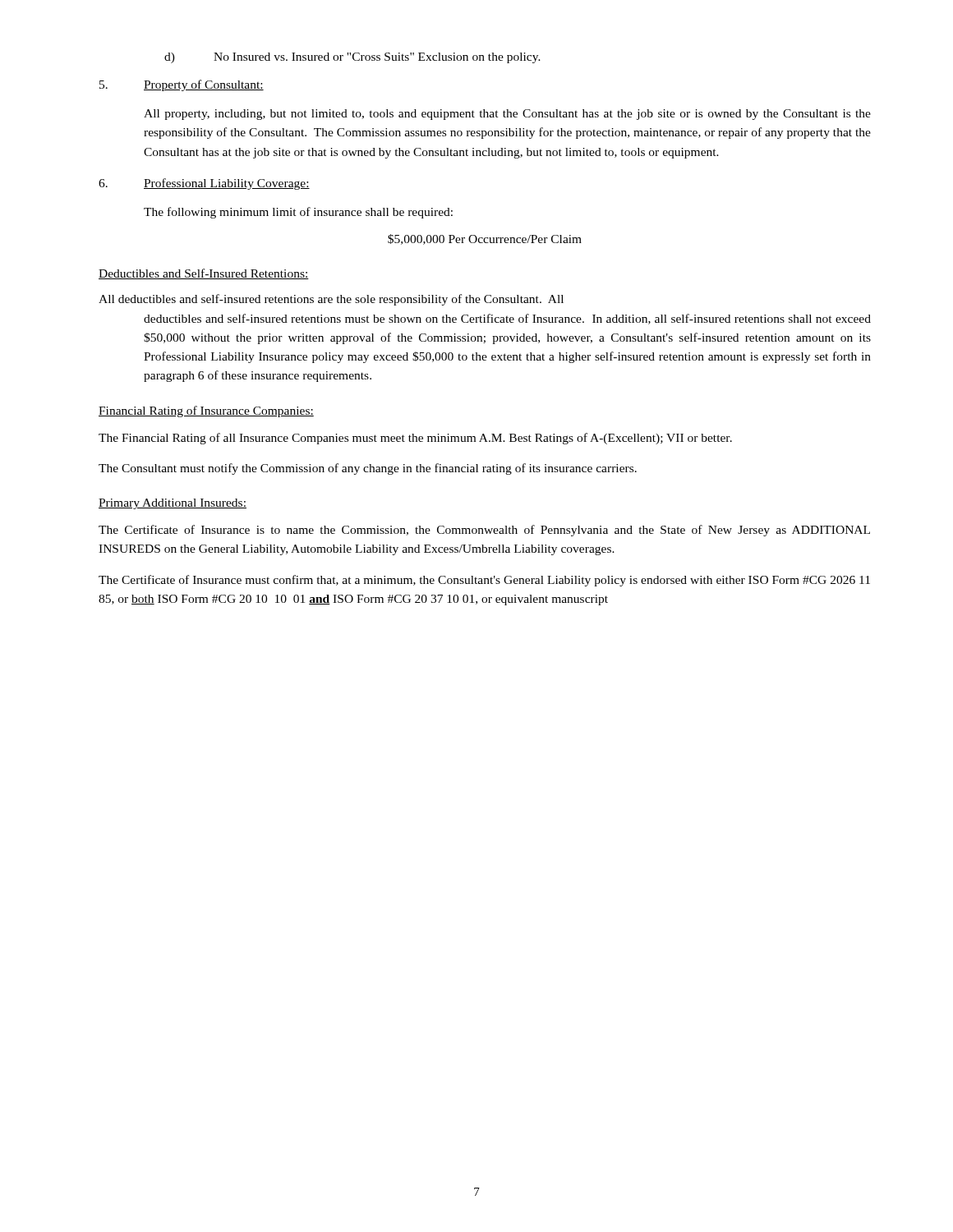
Task: Select the block starting "All deductibles and"
Action: click(485, 337)
